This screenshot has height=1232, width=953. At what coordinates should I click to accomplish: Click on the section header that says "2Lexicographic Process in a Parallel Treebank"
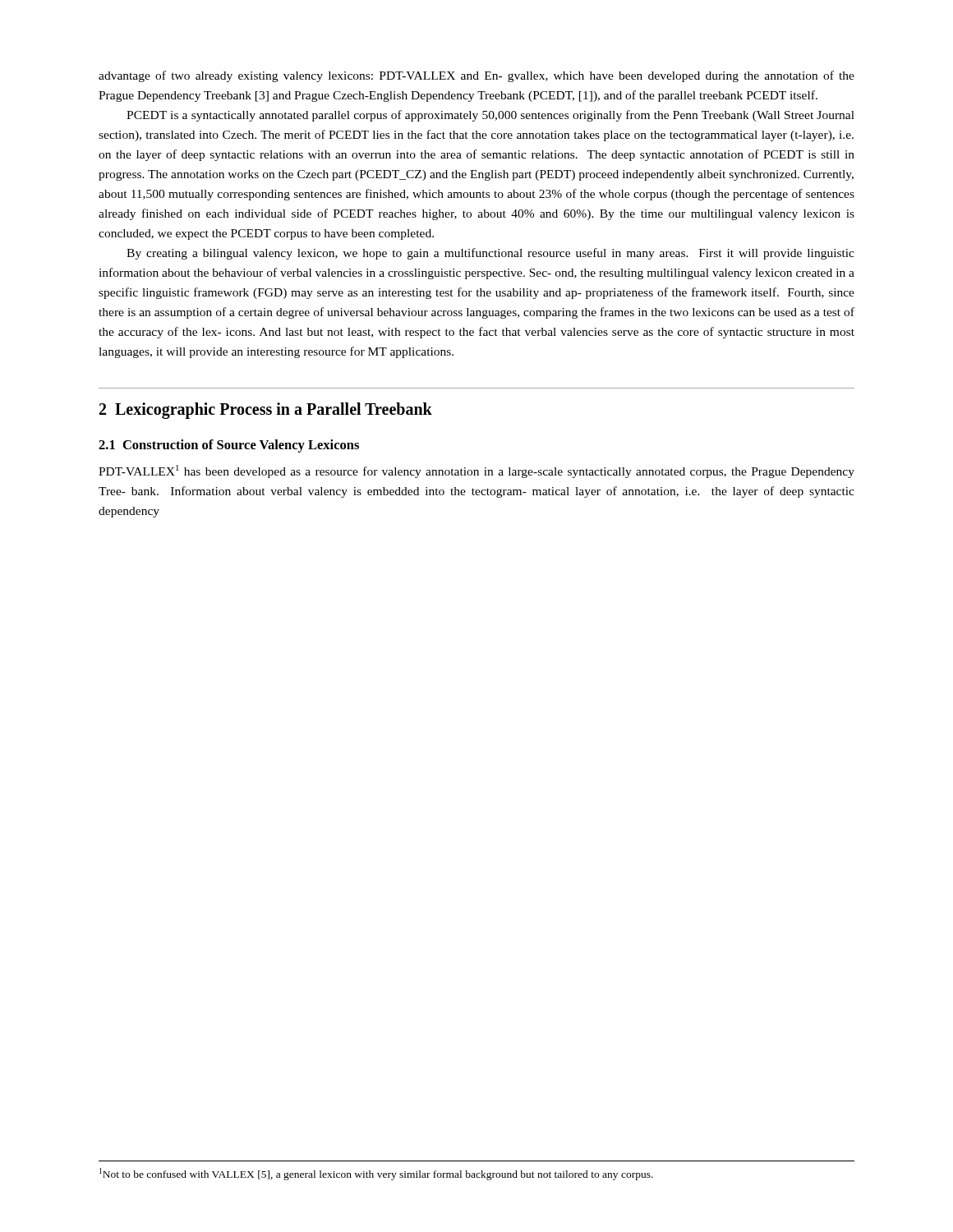click(x=265, y=409)
